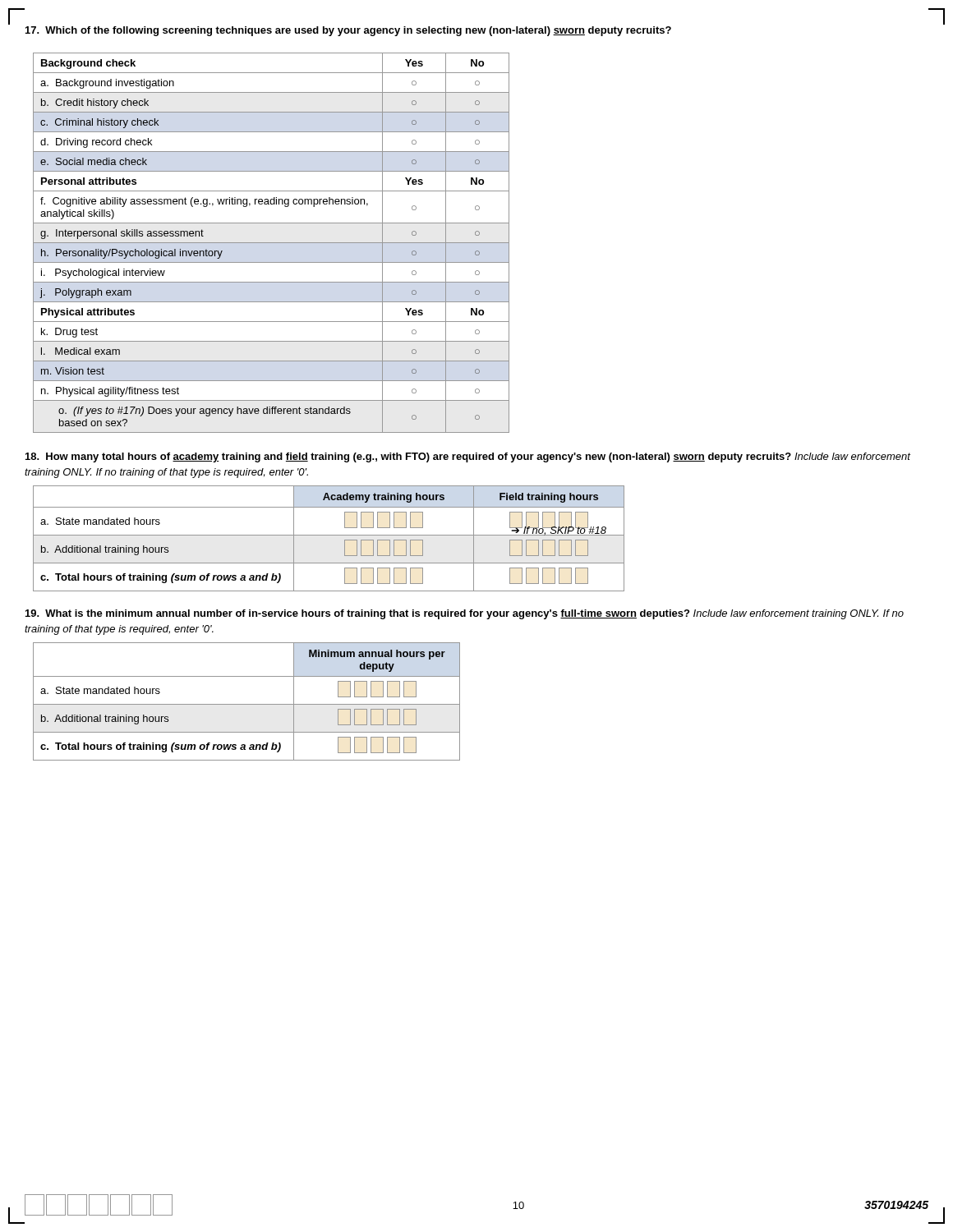Find the text block with the text "Which of the following screening techniques"
The height and width of the screenshot is (1232, 953).
tap(476, 30)
